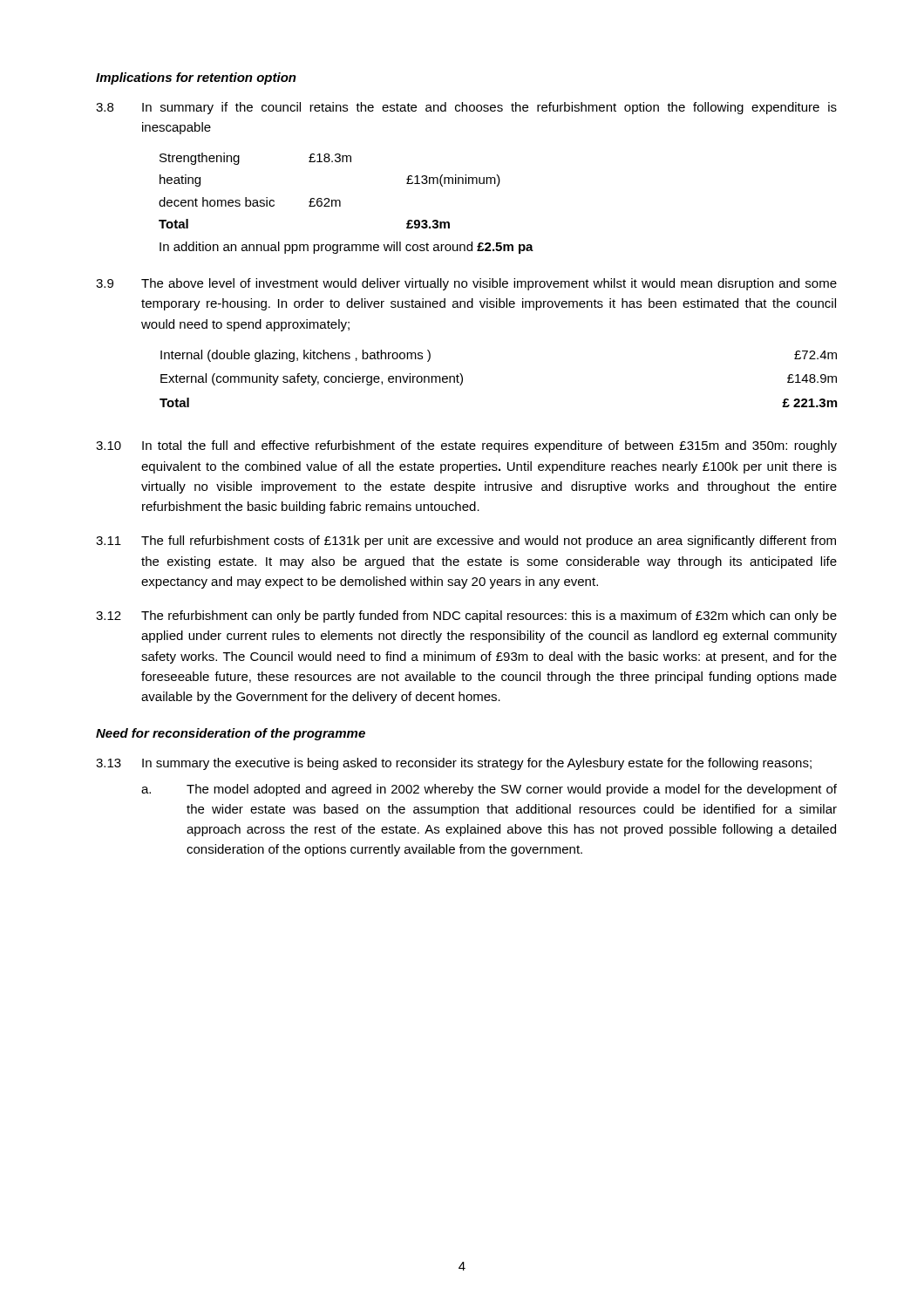
Task: Locate the table with the text "External (community safety, concierge,"
Action: tap(498, 378)
